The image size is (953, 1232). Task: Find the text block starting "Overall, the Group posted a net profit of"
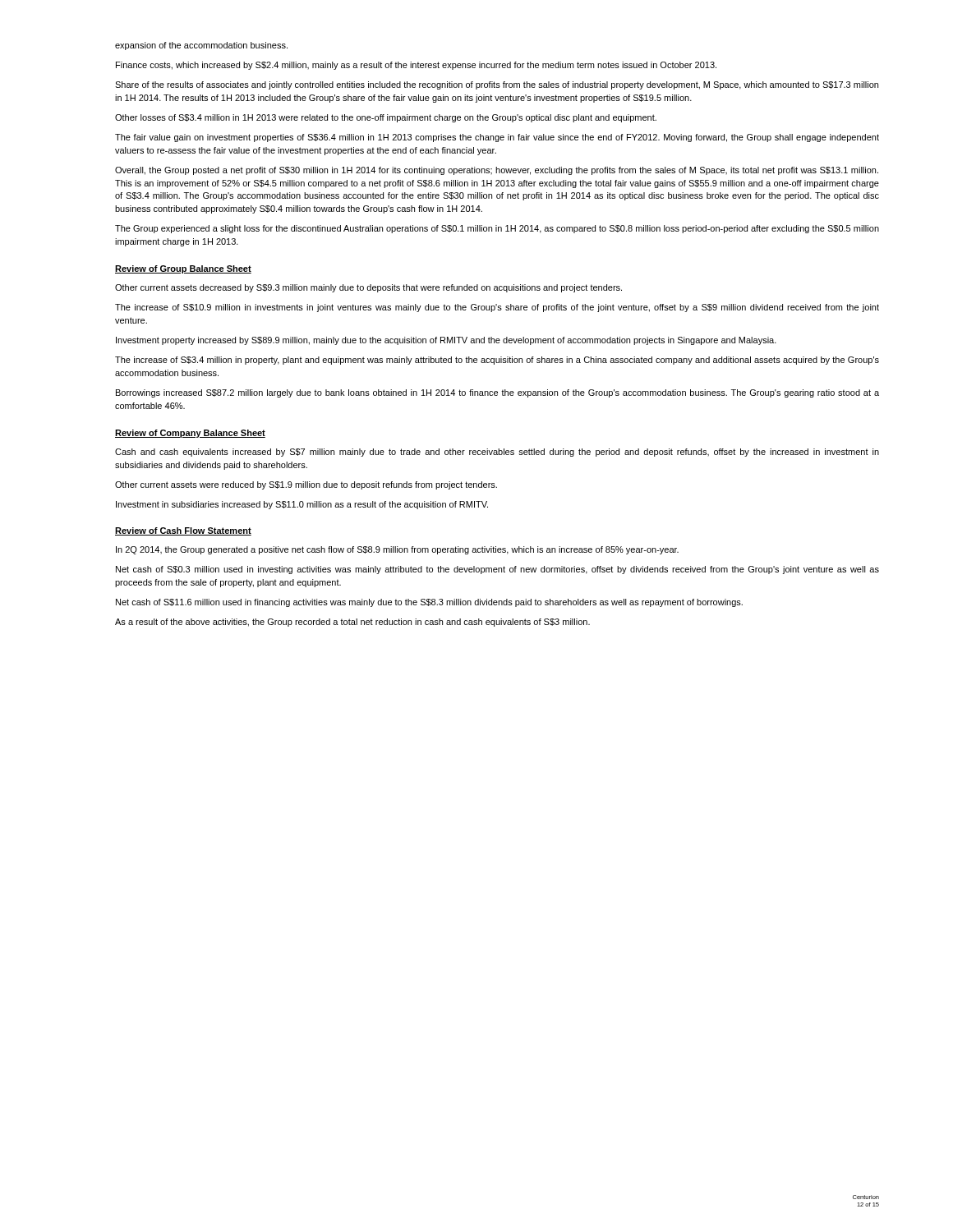pyautogui.click(x=497, y=189)
